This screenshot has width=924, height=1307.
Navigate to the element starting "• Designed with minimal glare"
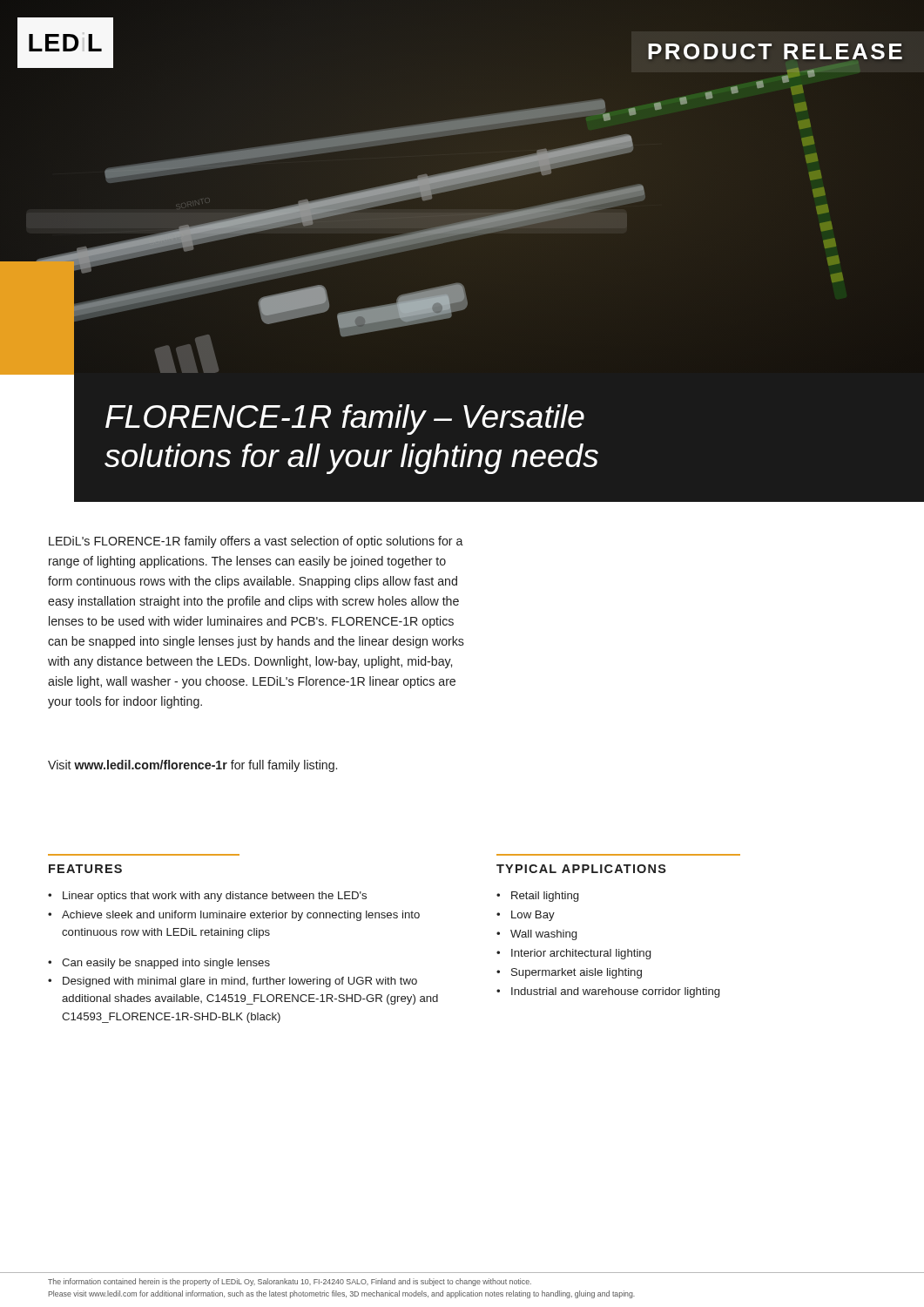tap(256, 999)
